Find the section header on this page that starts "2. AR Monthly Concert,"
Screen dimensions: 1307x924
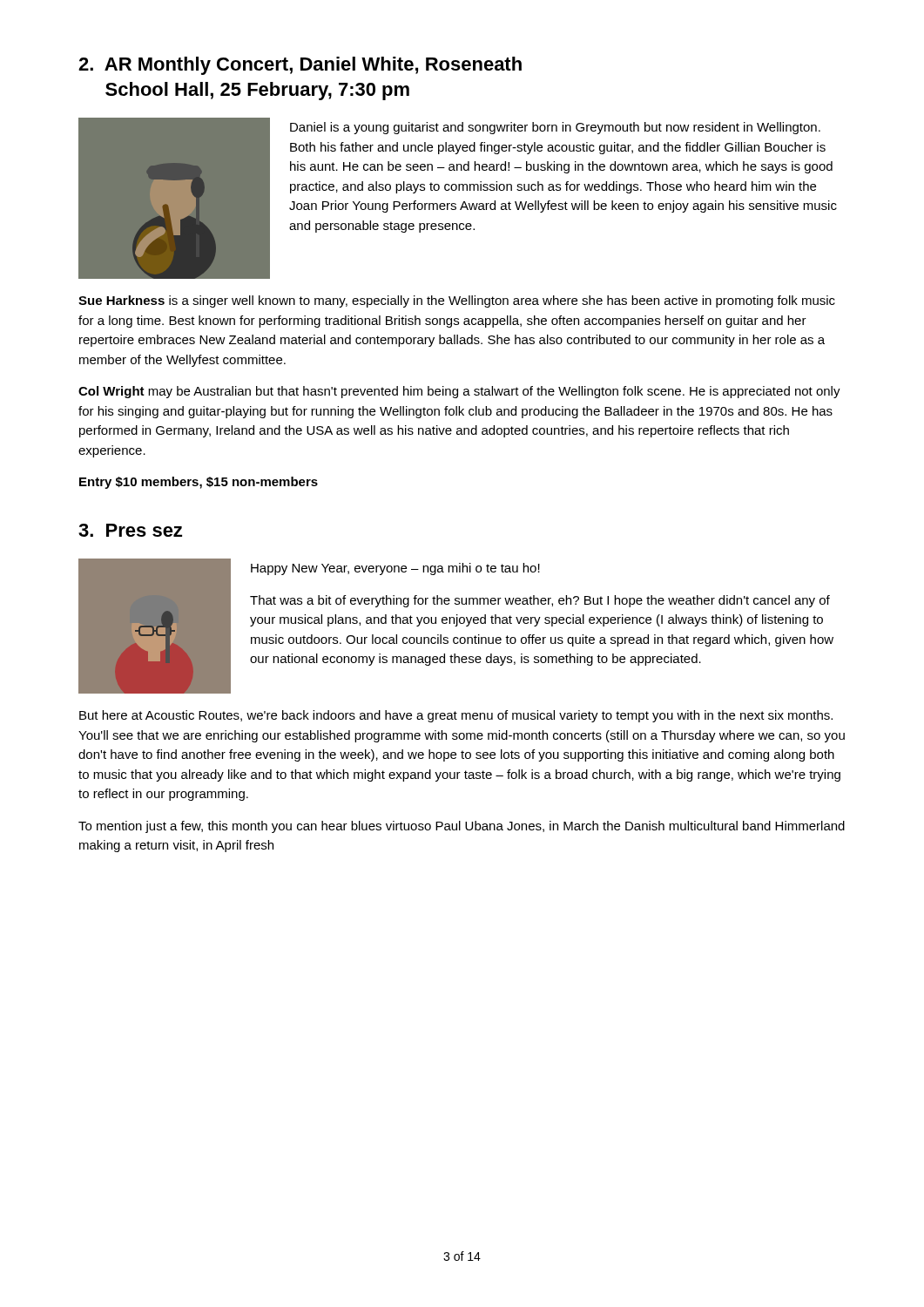pyautogui.click(x=300, y=77)
